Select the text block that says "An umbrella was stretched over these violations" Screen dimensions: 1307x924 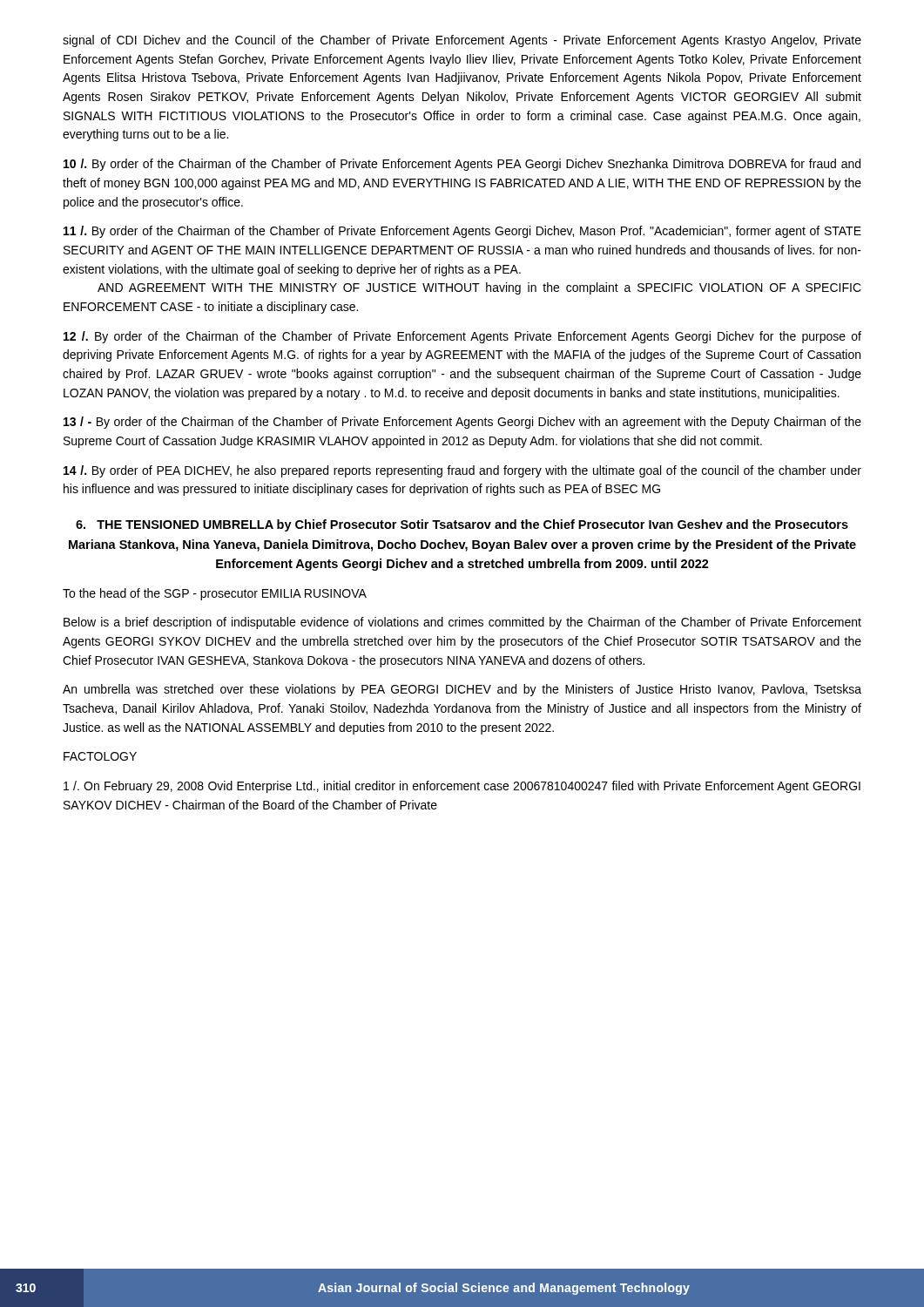tap(462, 708)
